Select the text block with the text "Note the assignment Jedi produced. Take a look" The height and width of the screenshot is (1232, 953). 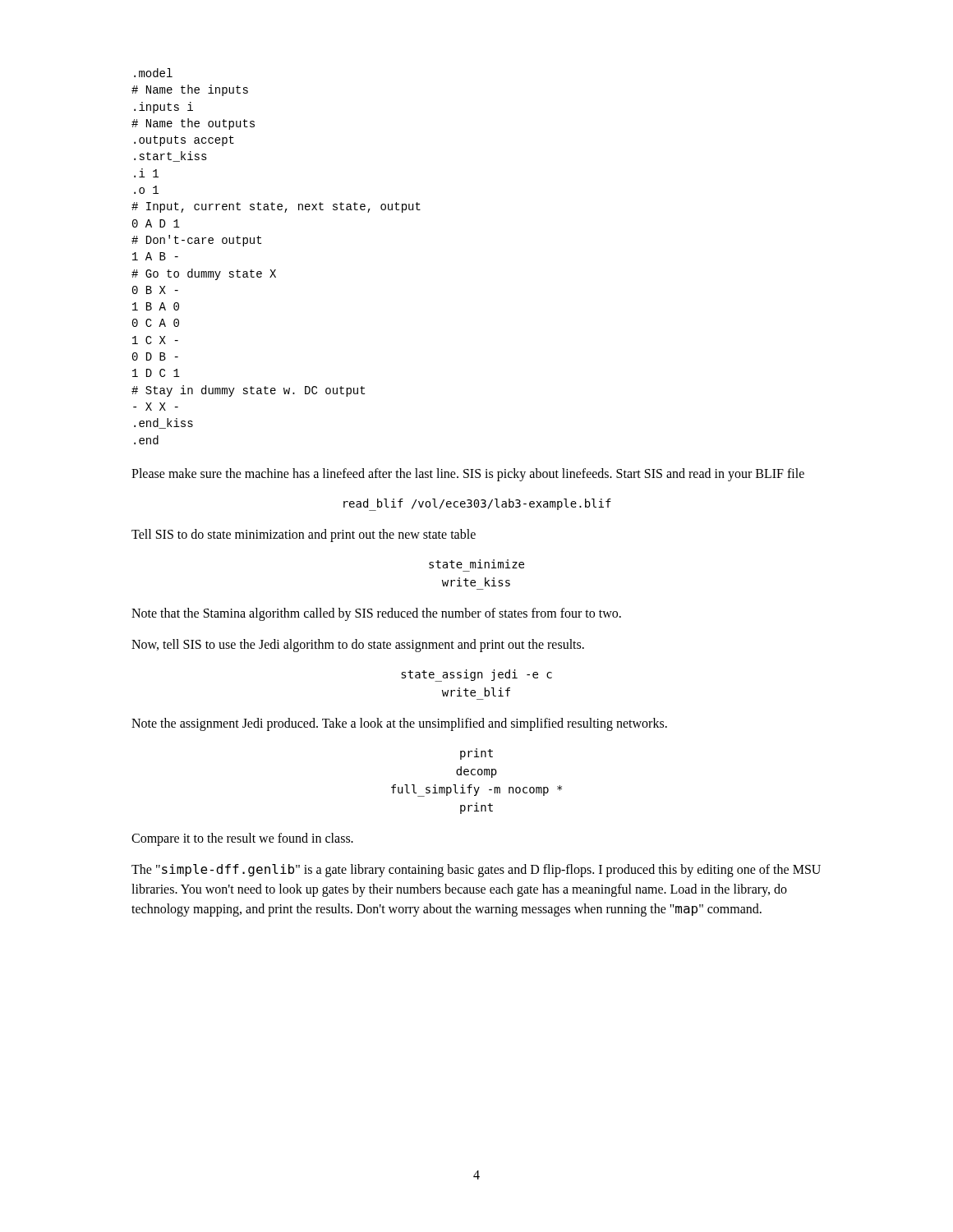pos(400,723)
